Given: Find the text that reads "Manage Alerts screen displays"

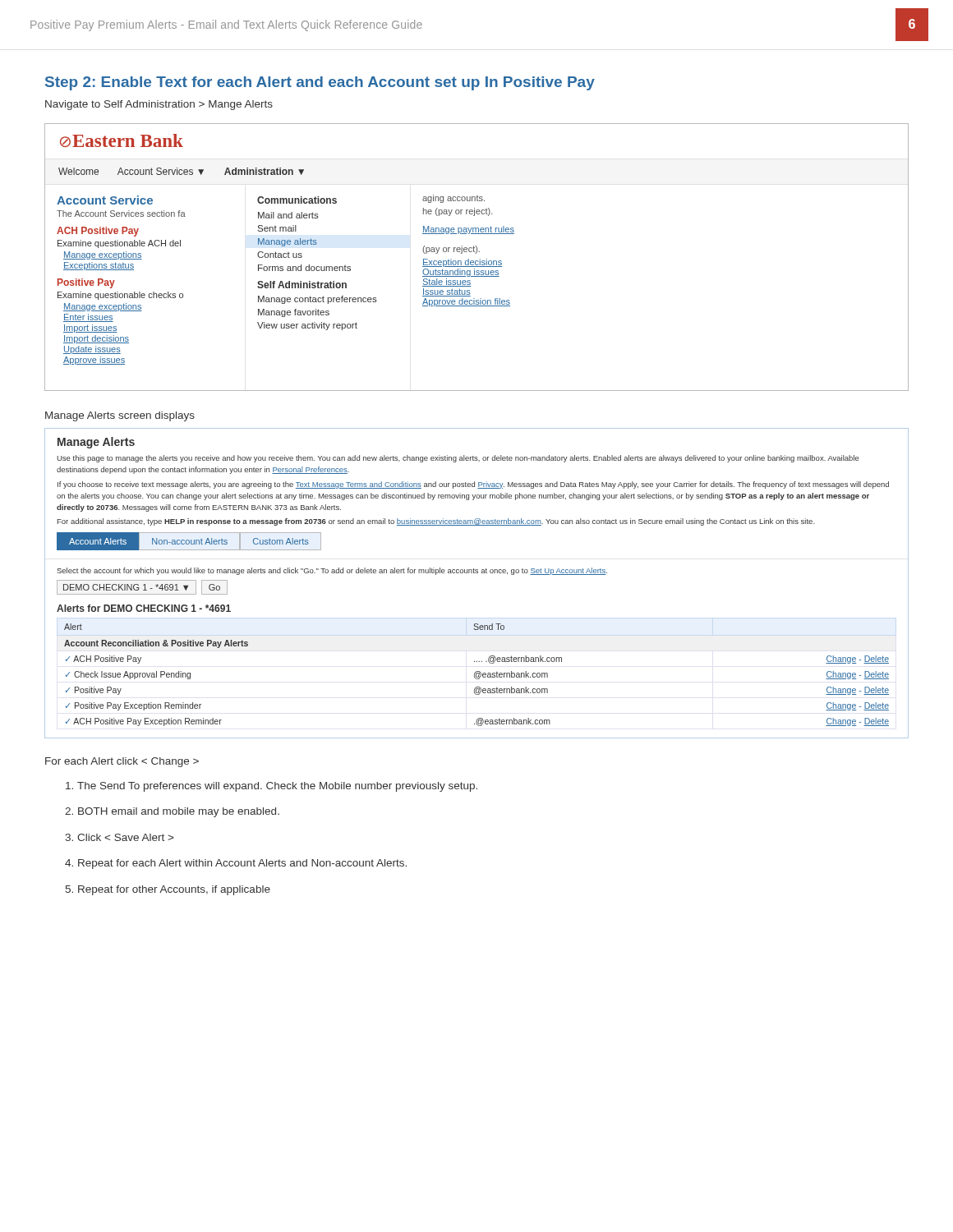Looking at the screenshot, I should tap(120, 415).
